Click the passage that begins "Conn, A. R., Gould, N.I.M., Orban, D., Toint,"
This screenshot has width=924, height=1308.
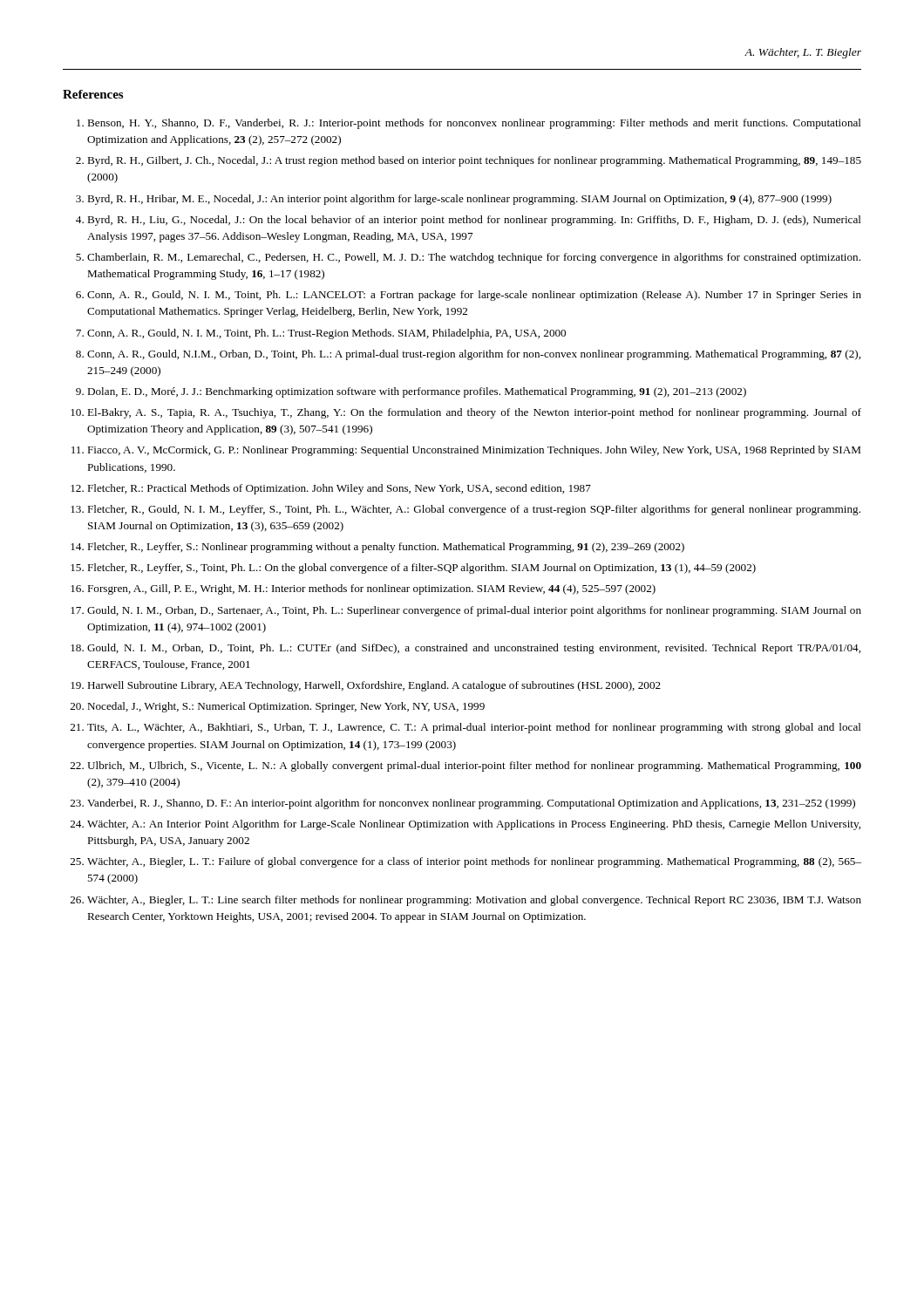pyautogui.click(x=474, y=362)
